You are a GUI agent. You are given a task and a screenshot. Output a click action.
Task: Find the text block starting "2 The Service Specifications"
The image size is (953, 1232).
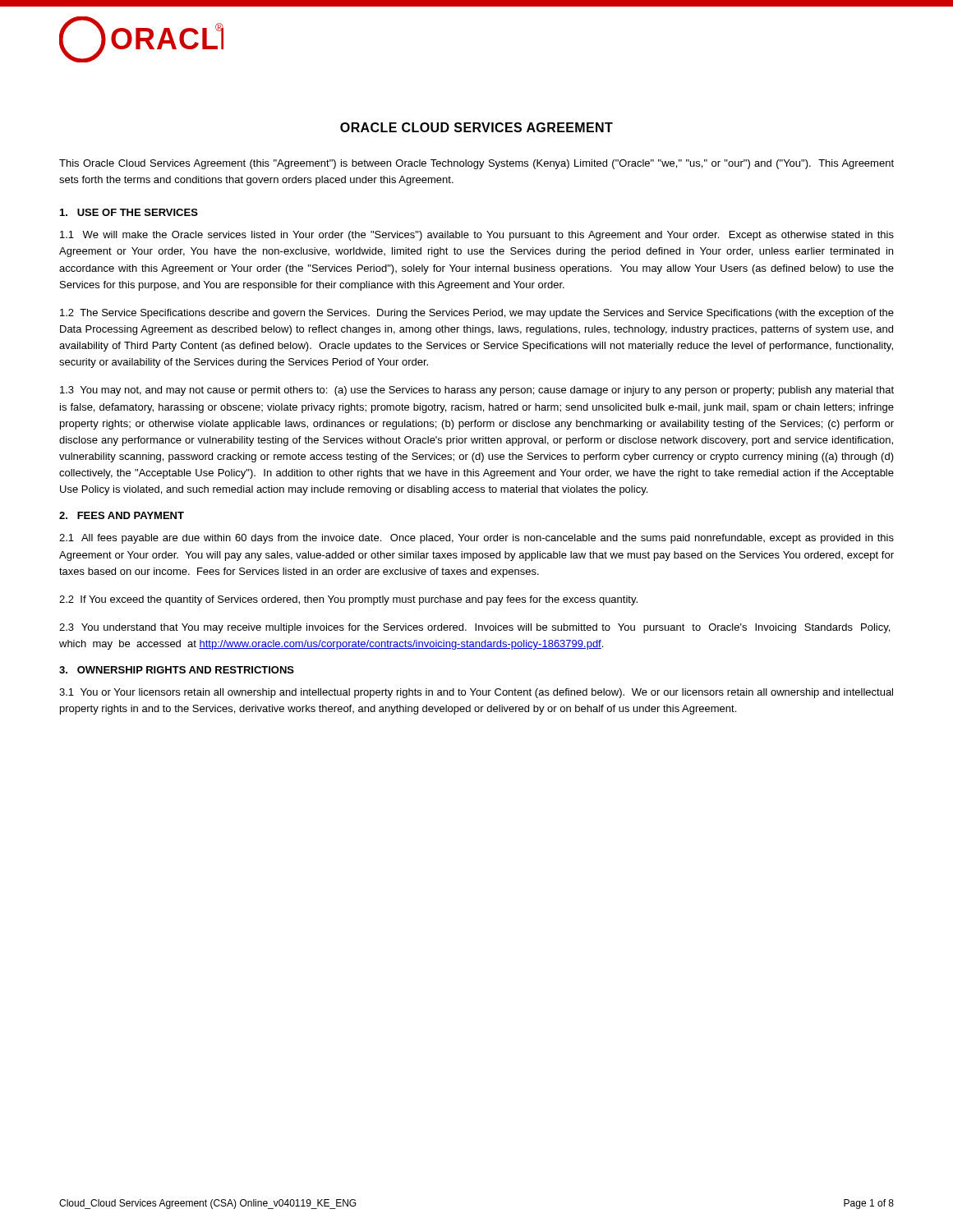476,337
